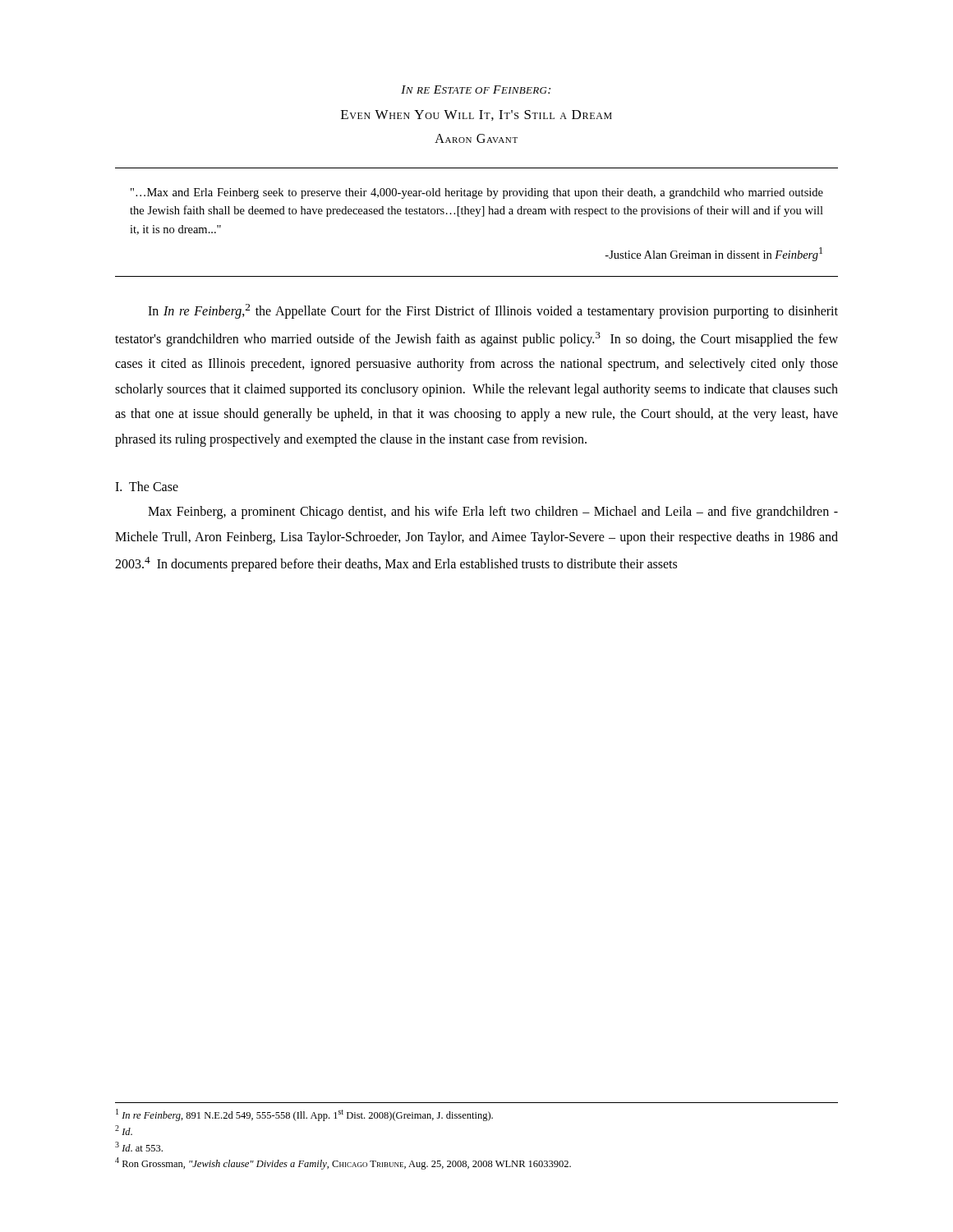The image size is (953, 1232).
Task: Navigate to the block starting "I. The Case"
Action: pos(147,487)
